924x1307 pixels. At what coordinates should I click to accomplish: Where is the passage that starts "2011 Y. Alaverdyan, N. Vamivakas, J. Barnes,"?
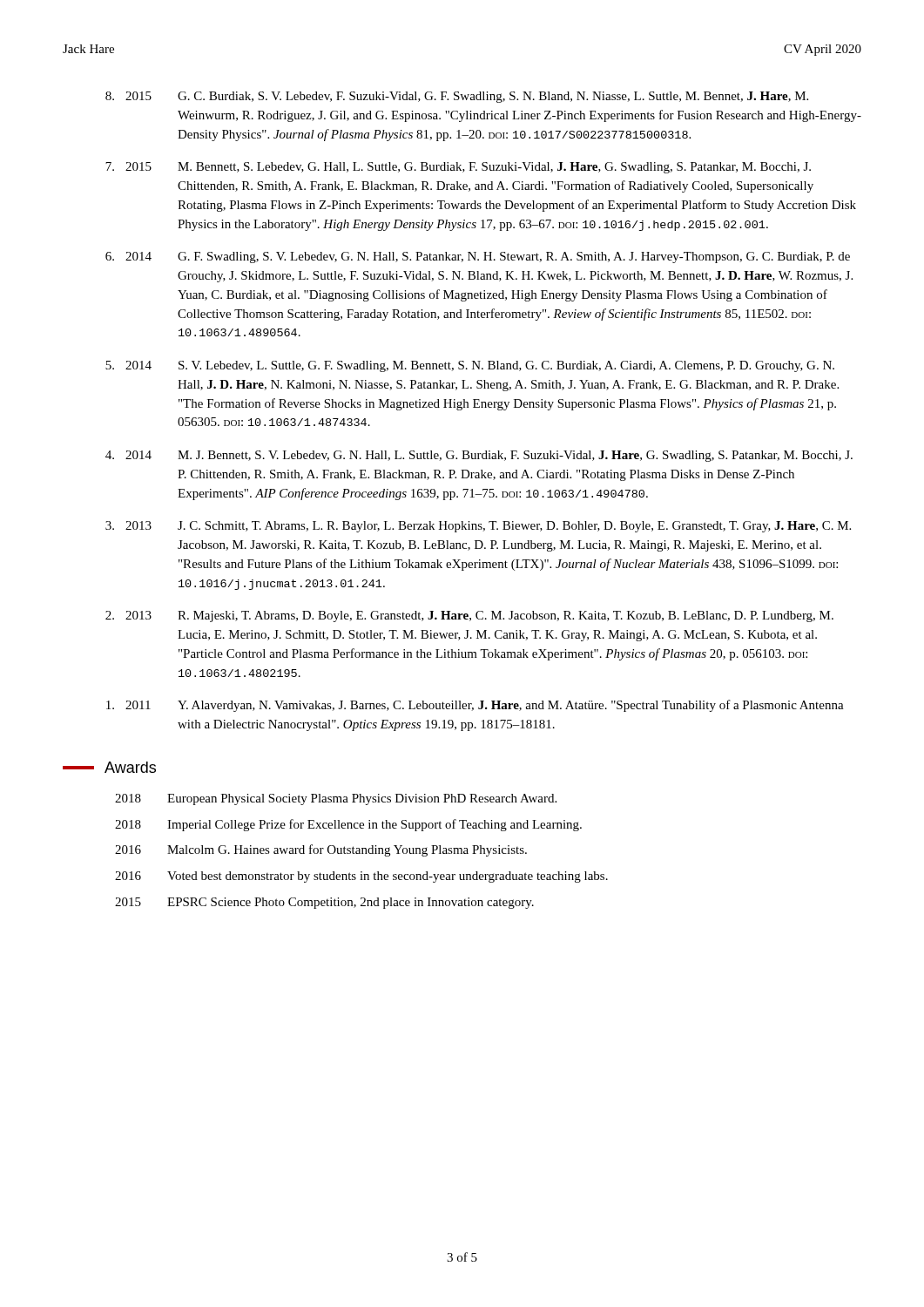(462, 715)
